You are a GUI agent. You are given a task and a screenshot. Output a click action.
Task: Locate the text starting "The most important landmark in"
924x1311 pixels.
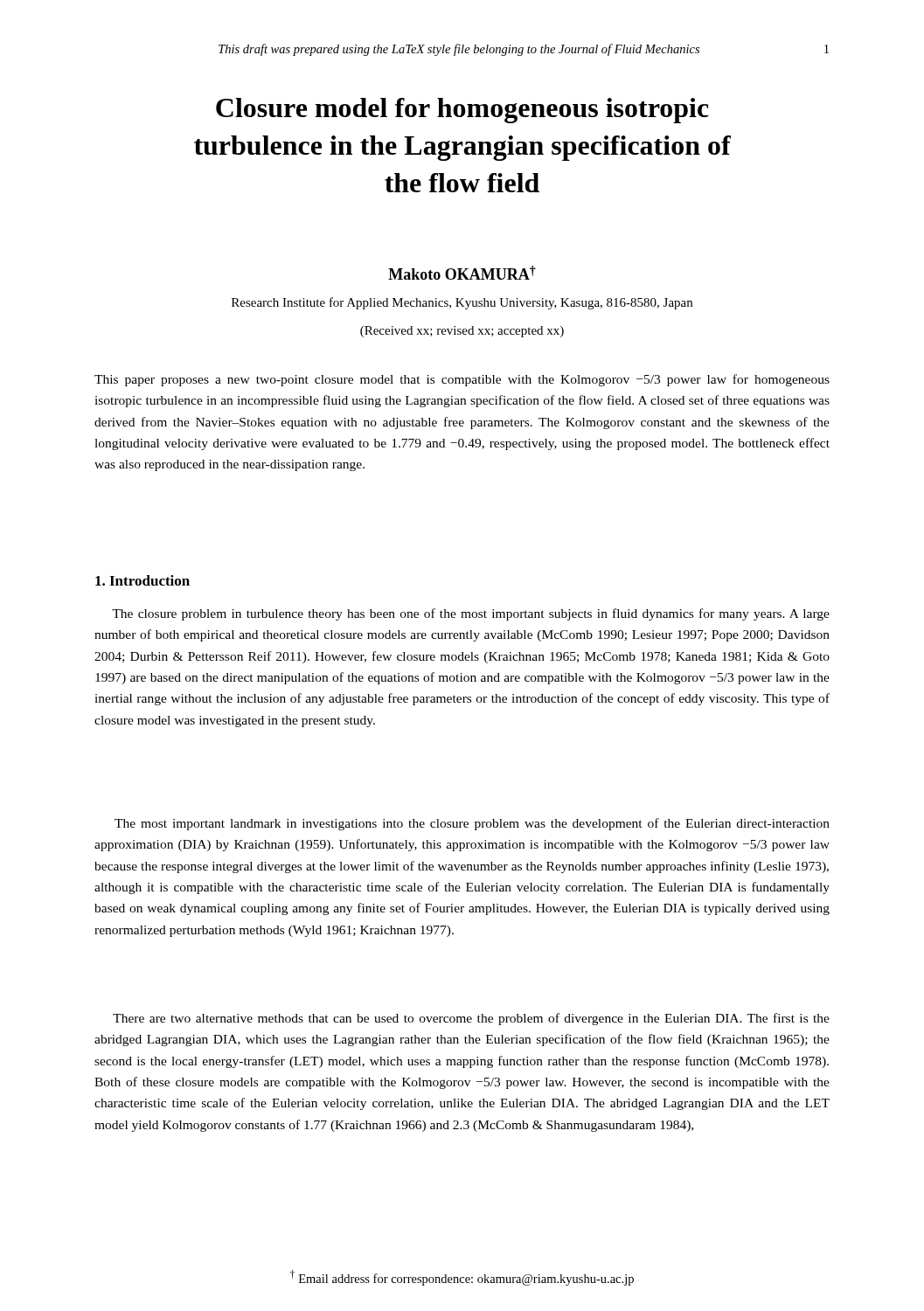click(x=462, y=876)
